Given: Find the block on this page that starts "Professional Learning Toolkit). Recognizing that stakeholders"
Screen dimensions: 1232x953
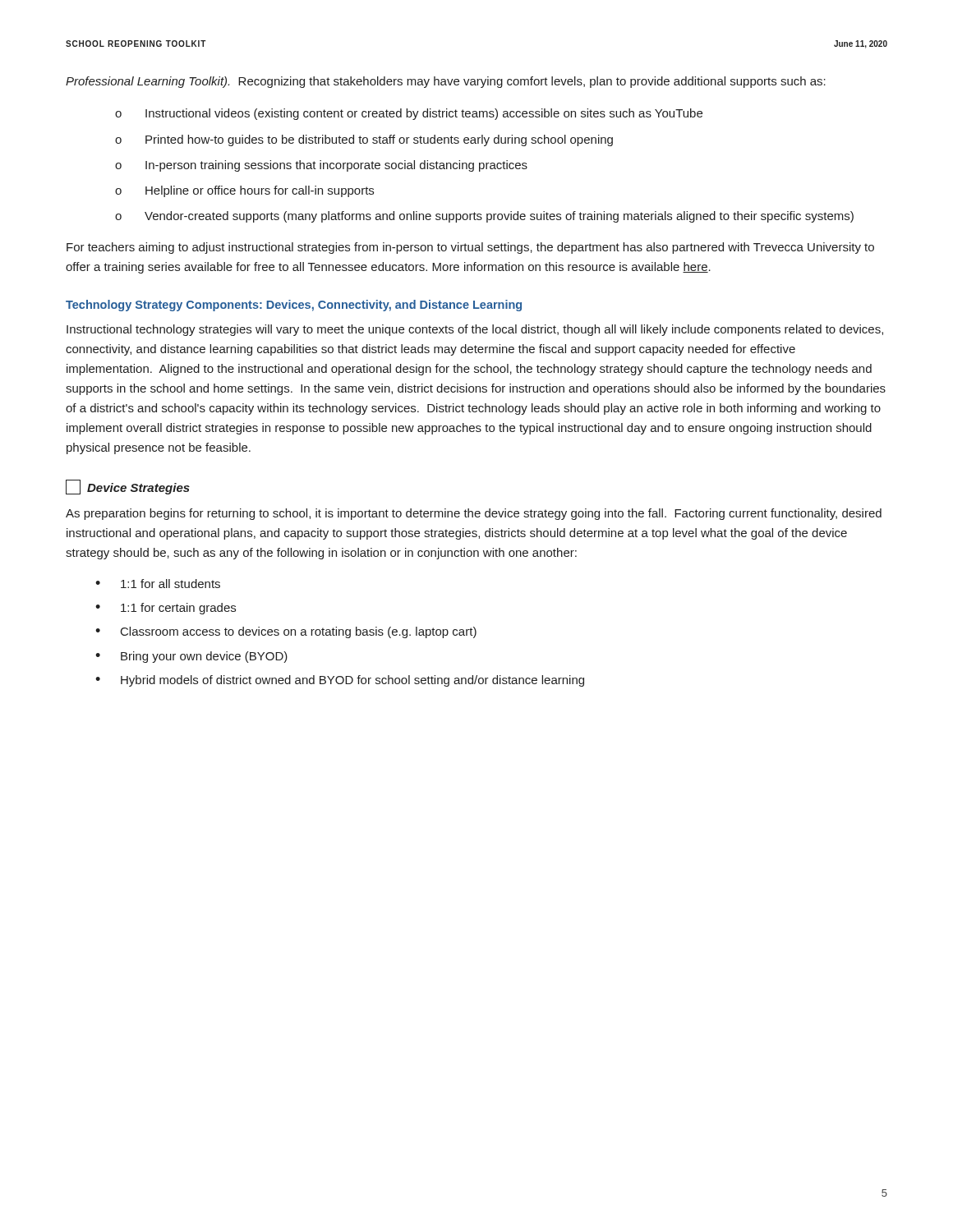Looking at the screenshot, I should click(x=446, y=81).
